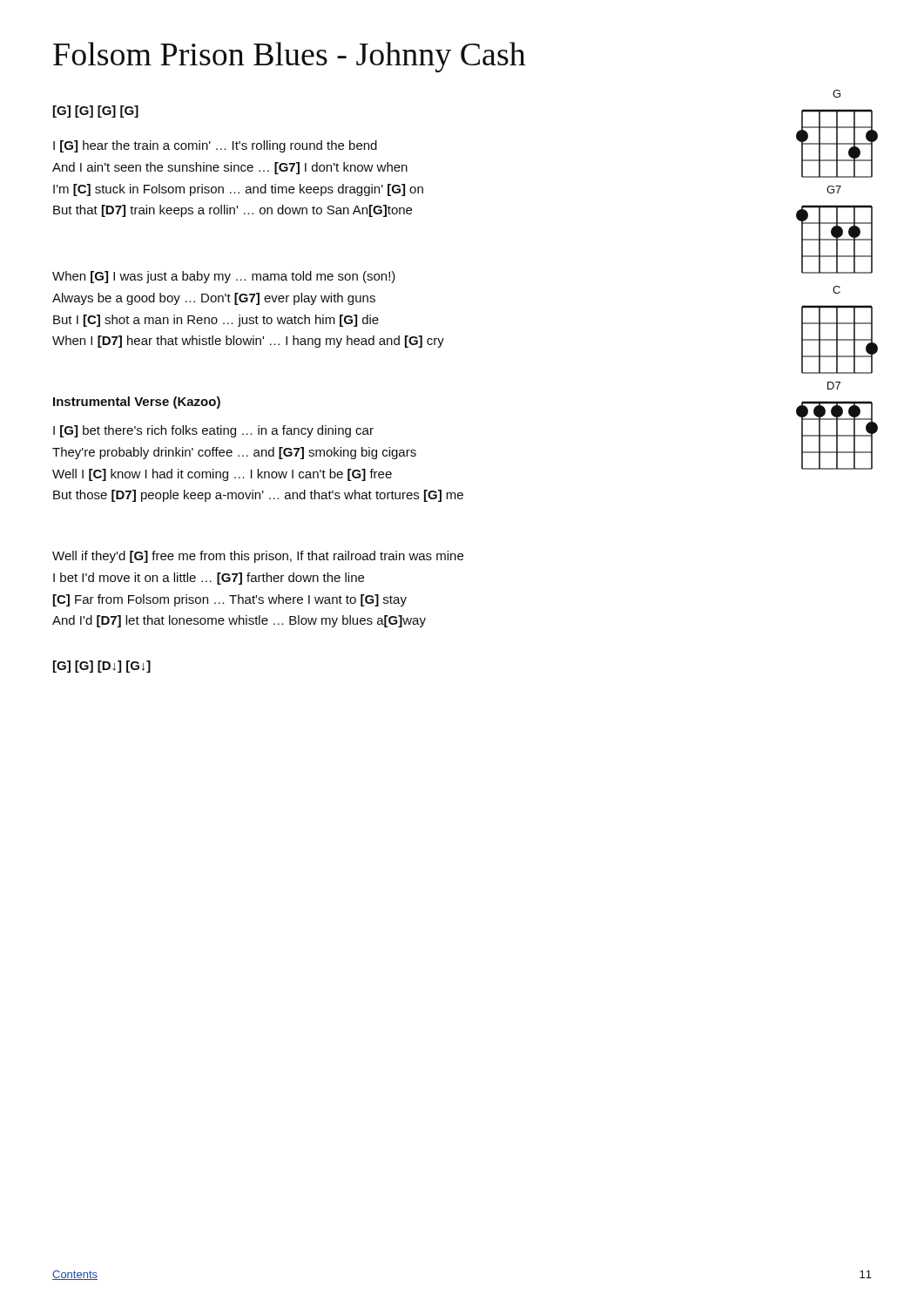Select the text starting "[G] [G] [D↓] [G↓]"
This screenshot has width=924, height=1307.
pos(102,665)
